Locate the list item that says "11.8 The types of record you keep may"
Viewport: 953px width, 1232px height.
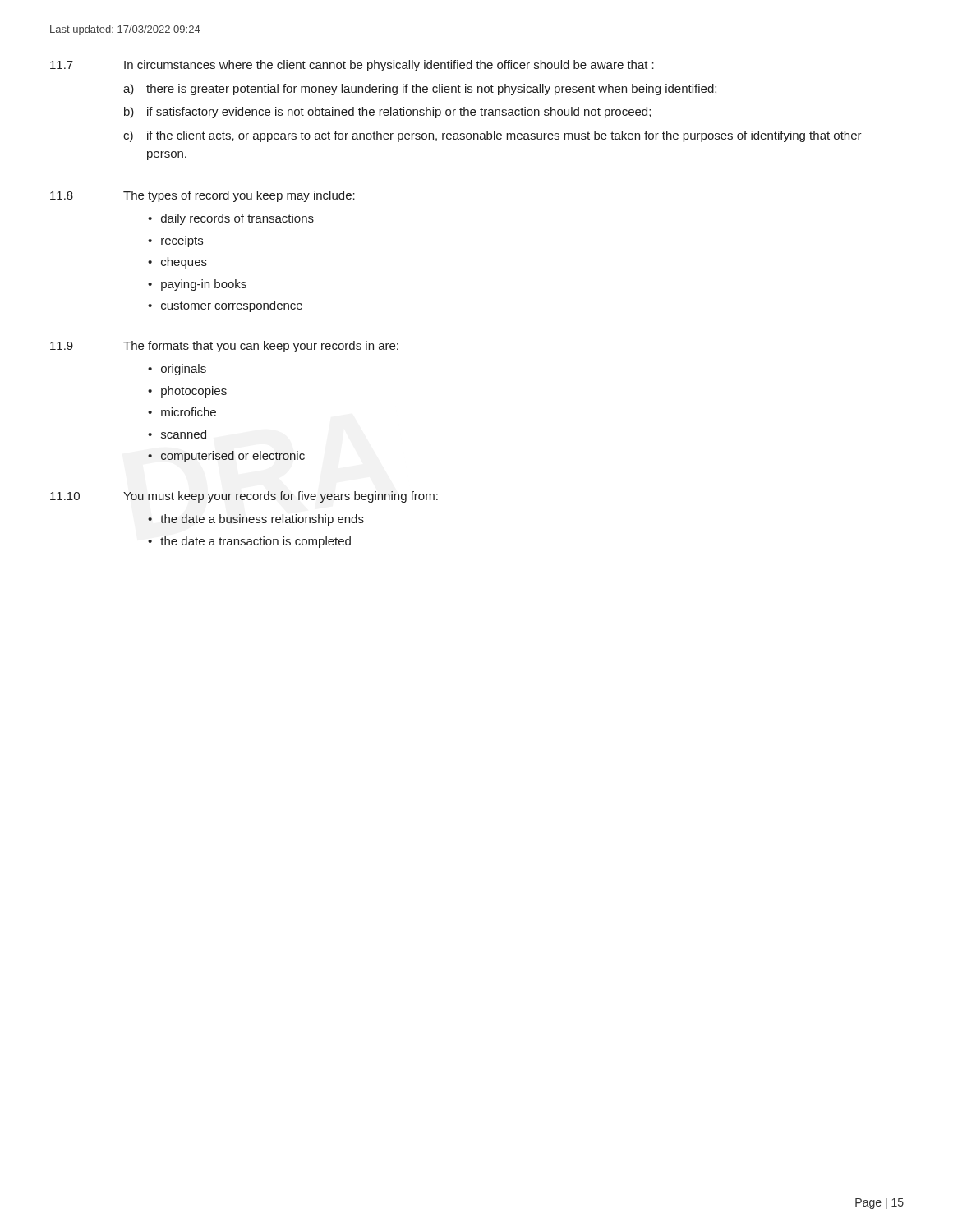(203, 196)
